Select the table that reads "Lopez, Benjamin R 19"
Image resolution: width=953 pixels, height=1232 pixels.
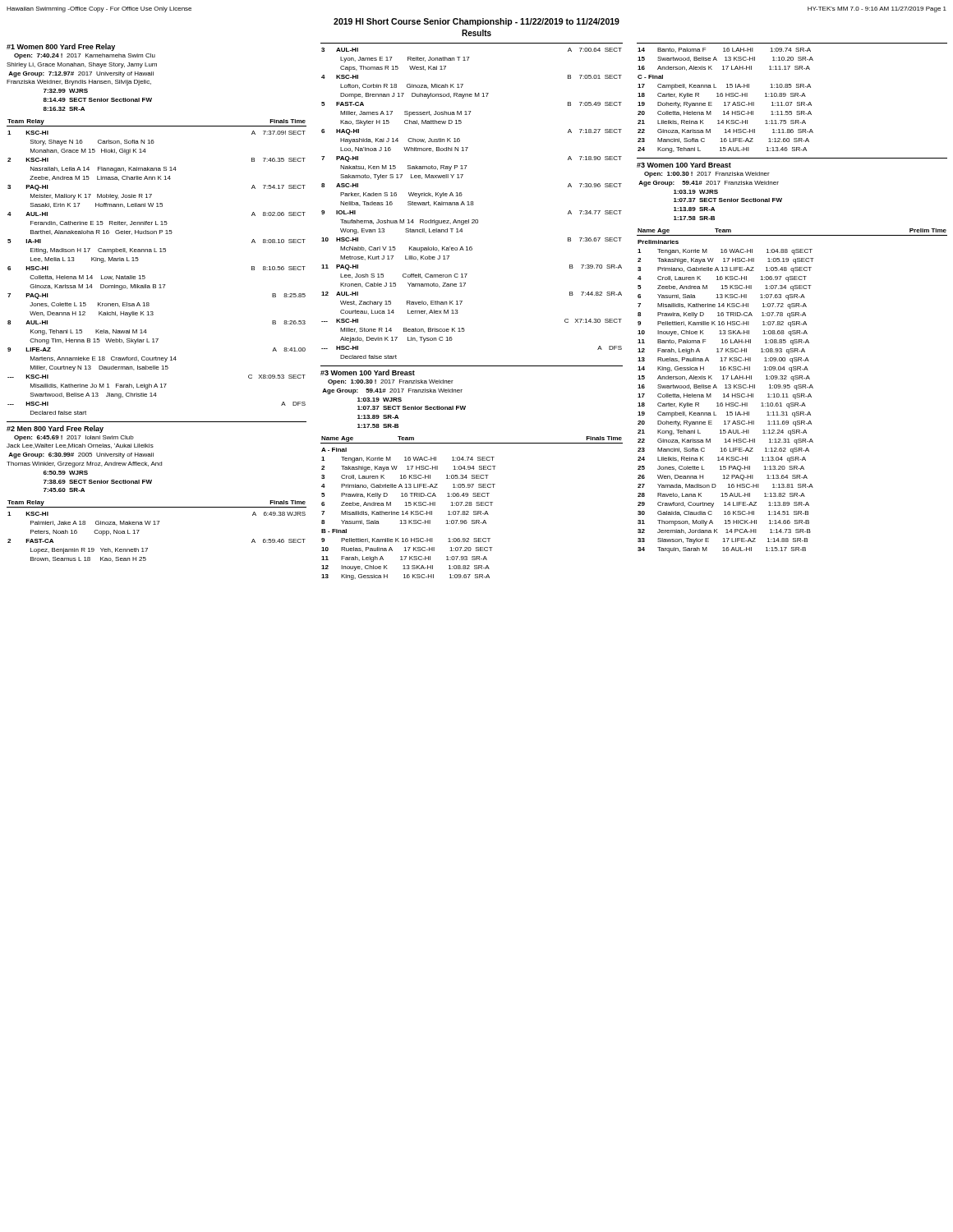157,531
